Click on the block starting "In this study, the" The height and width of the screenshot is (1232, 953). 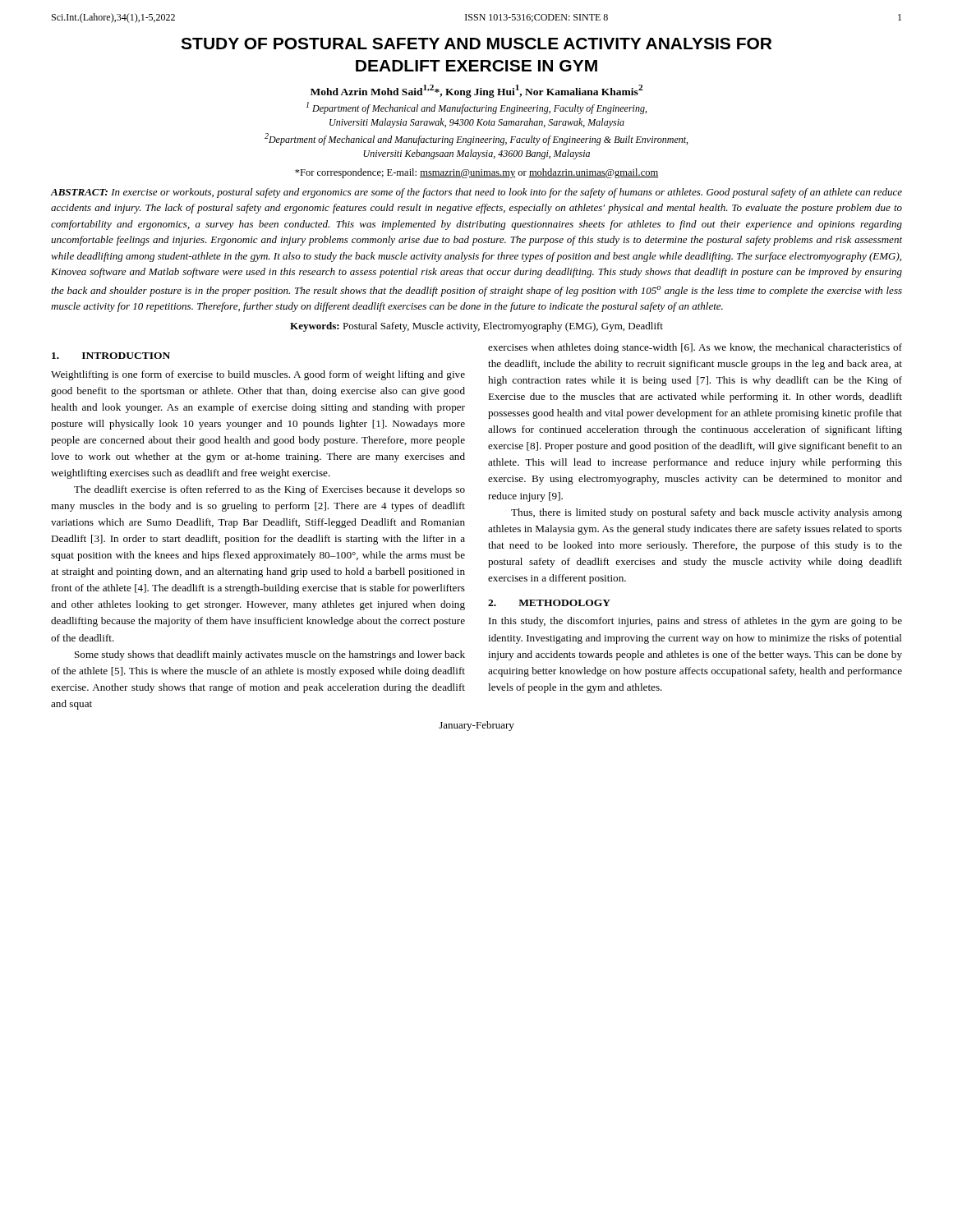coord(695,654)
